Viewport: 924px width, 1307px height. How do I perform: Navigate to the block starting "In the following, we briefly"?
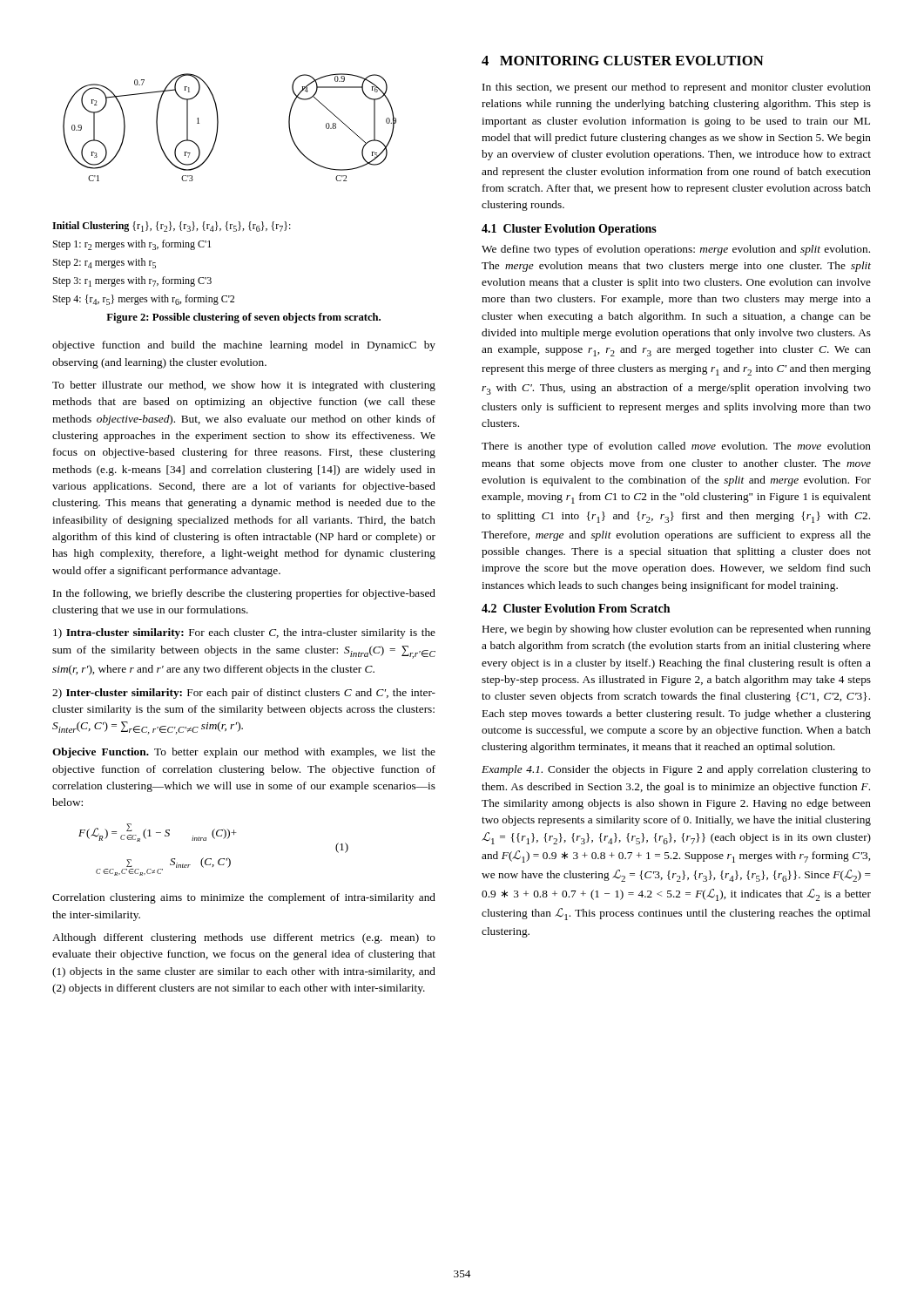click(x=244, y=601)
